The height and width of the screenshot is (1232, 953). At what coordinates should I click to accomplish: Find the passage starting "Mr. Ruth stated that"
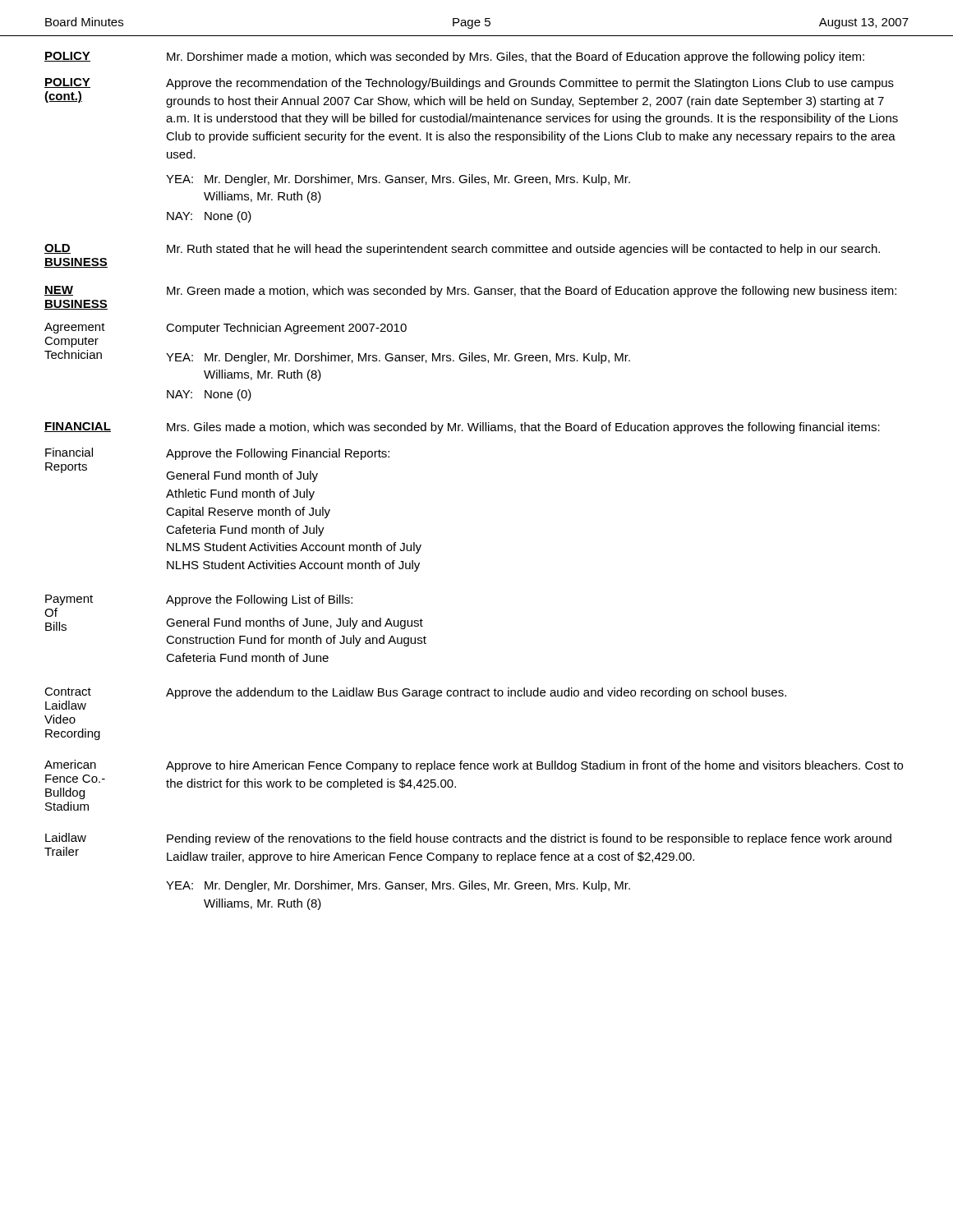pyautogui.click(x=524, y=248)
